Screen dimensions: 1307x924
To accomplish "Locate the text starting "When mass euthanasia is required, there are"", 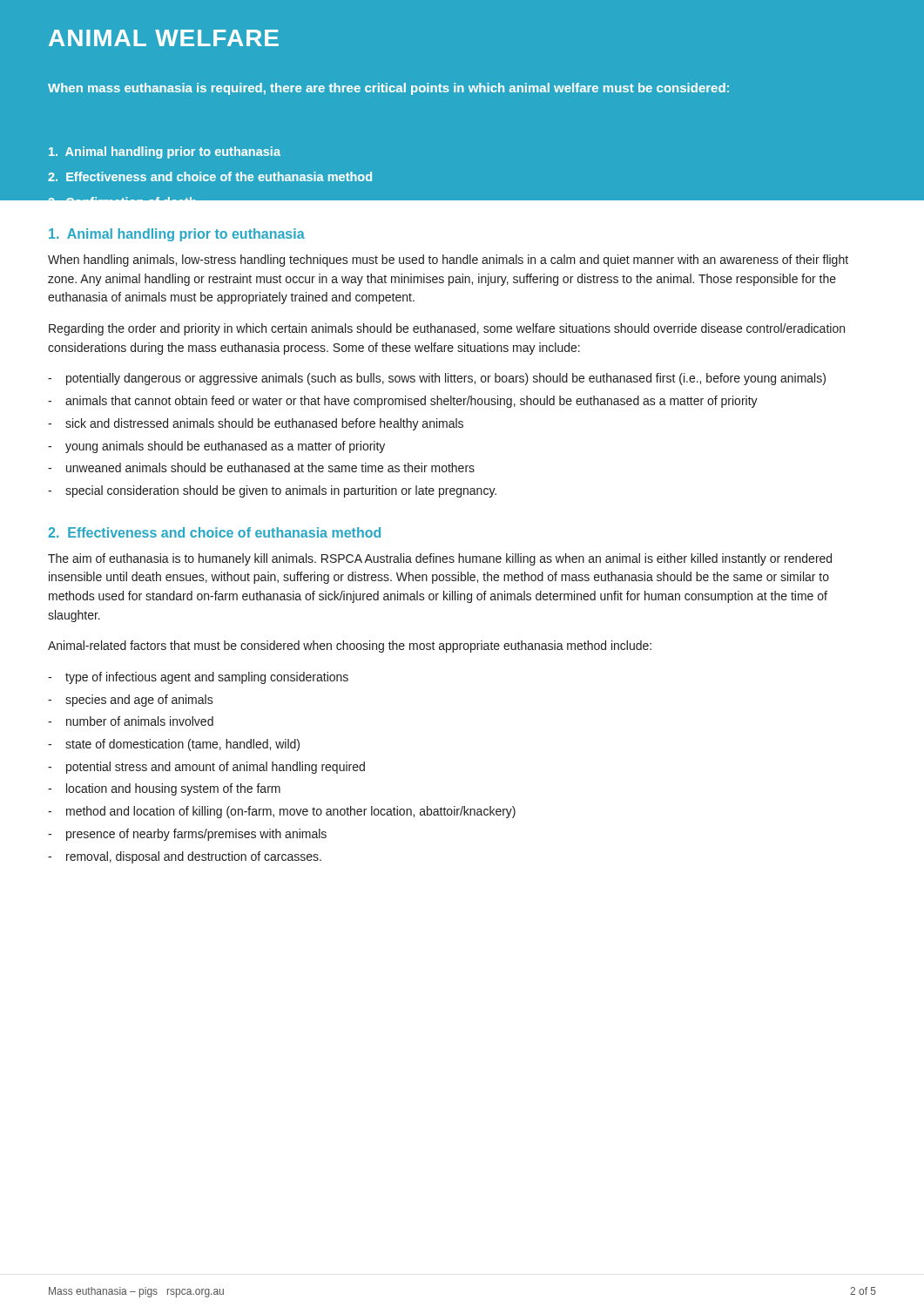I will click(x=389, y=88).
